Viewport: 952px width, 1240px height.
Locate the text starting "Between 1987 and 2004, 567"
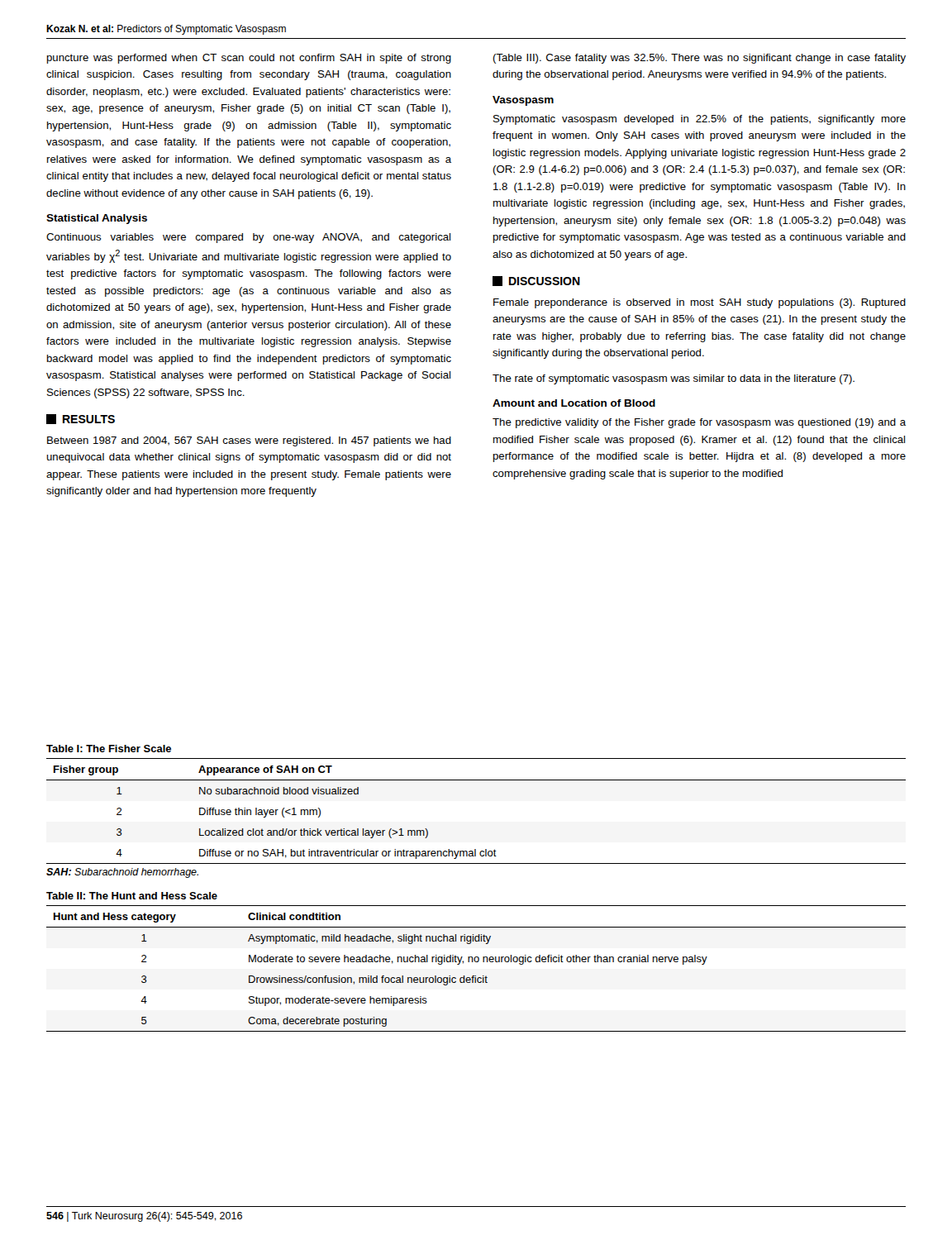point(249,466)
